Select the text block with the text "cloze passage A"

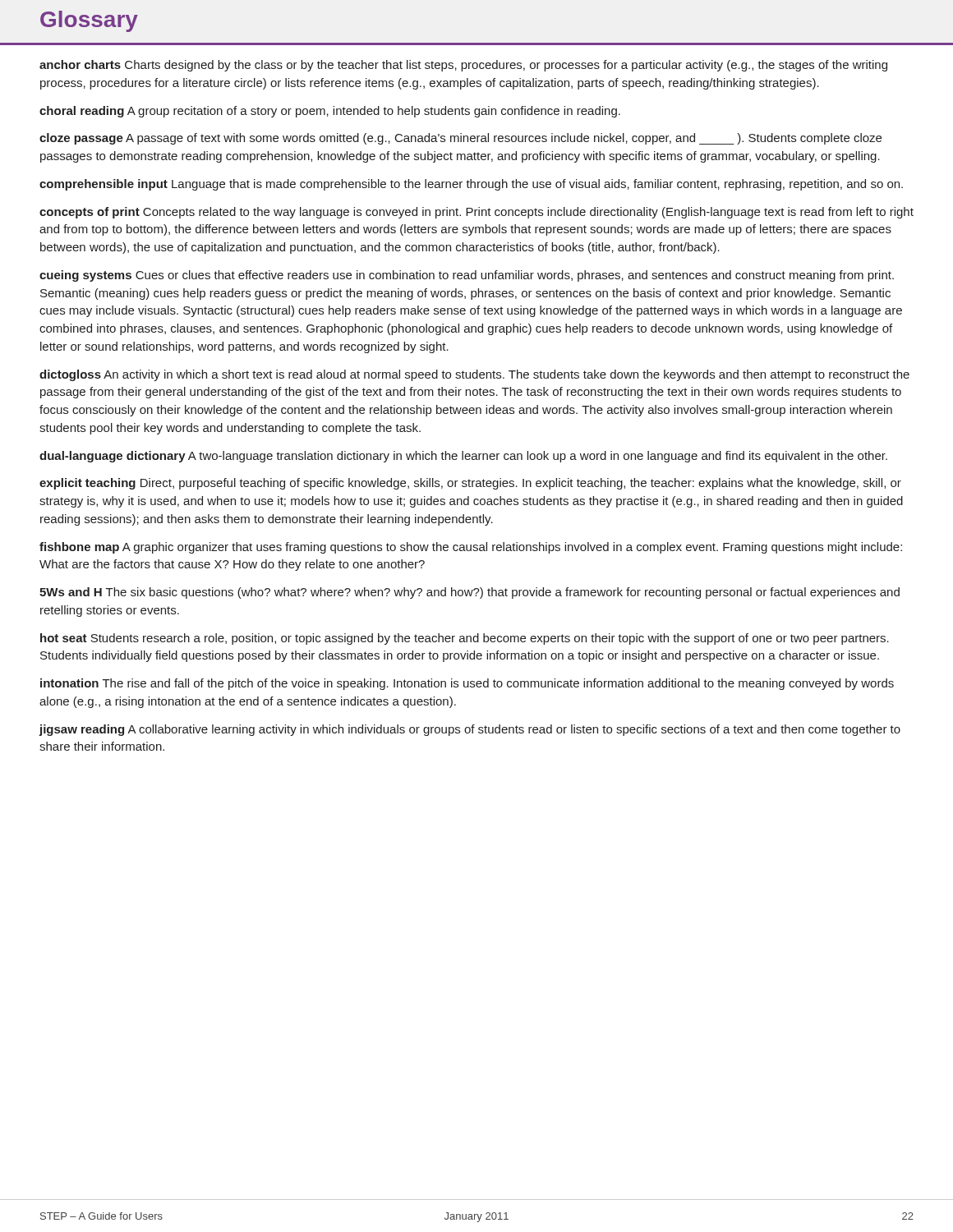461,147
